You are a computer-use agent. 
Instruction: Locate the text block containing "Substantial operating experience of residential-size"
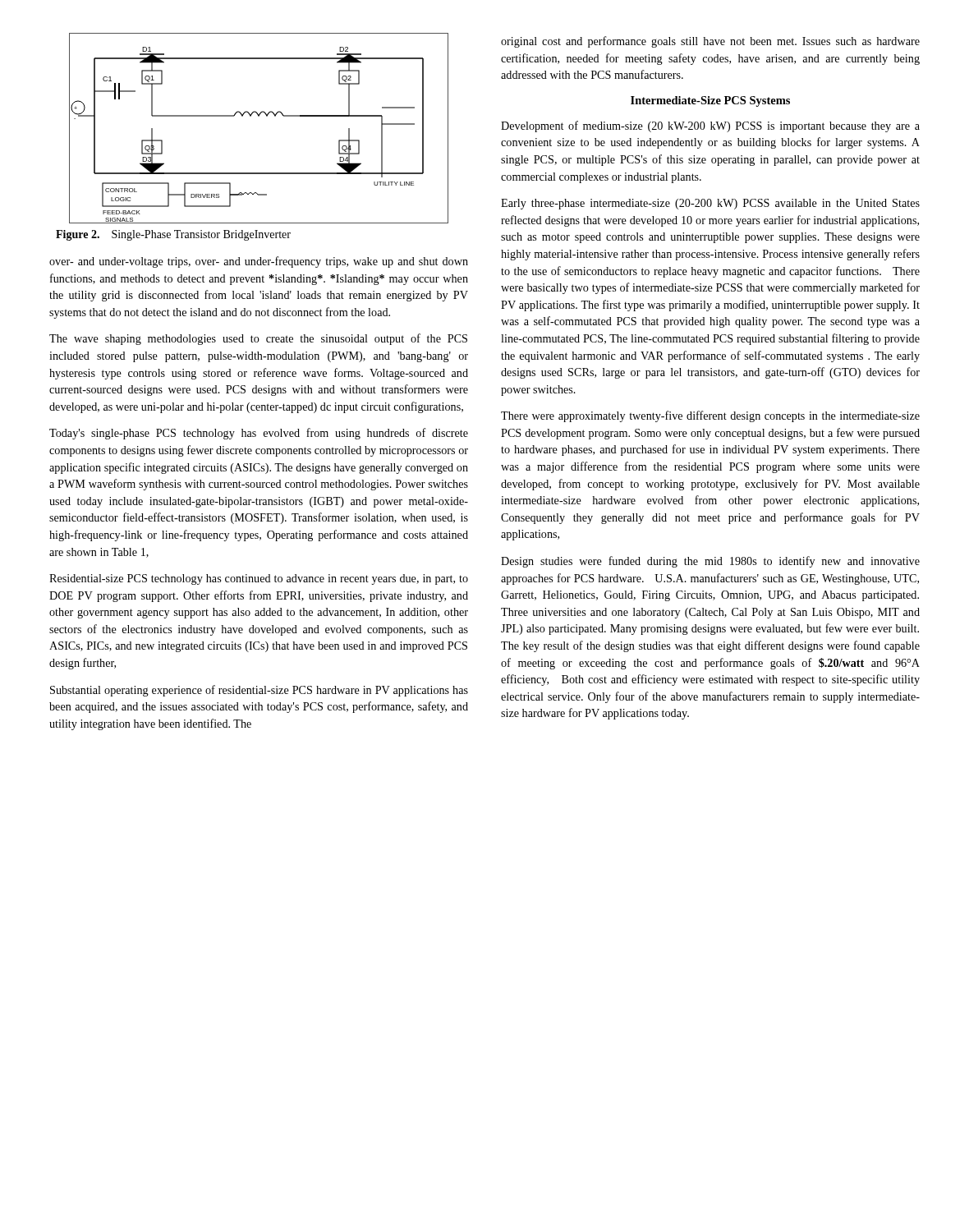259,707
